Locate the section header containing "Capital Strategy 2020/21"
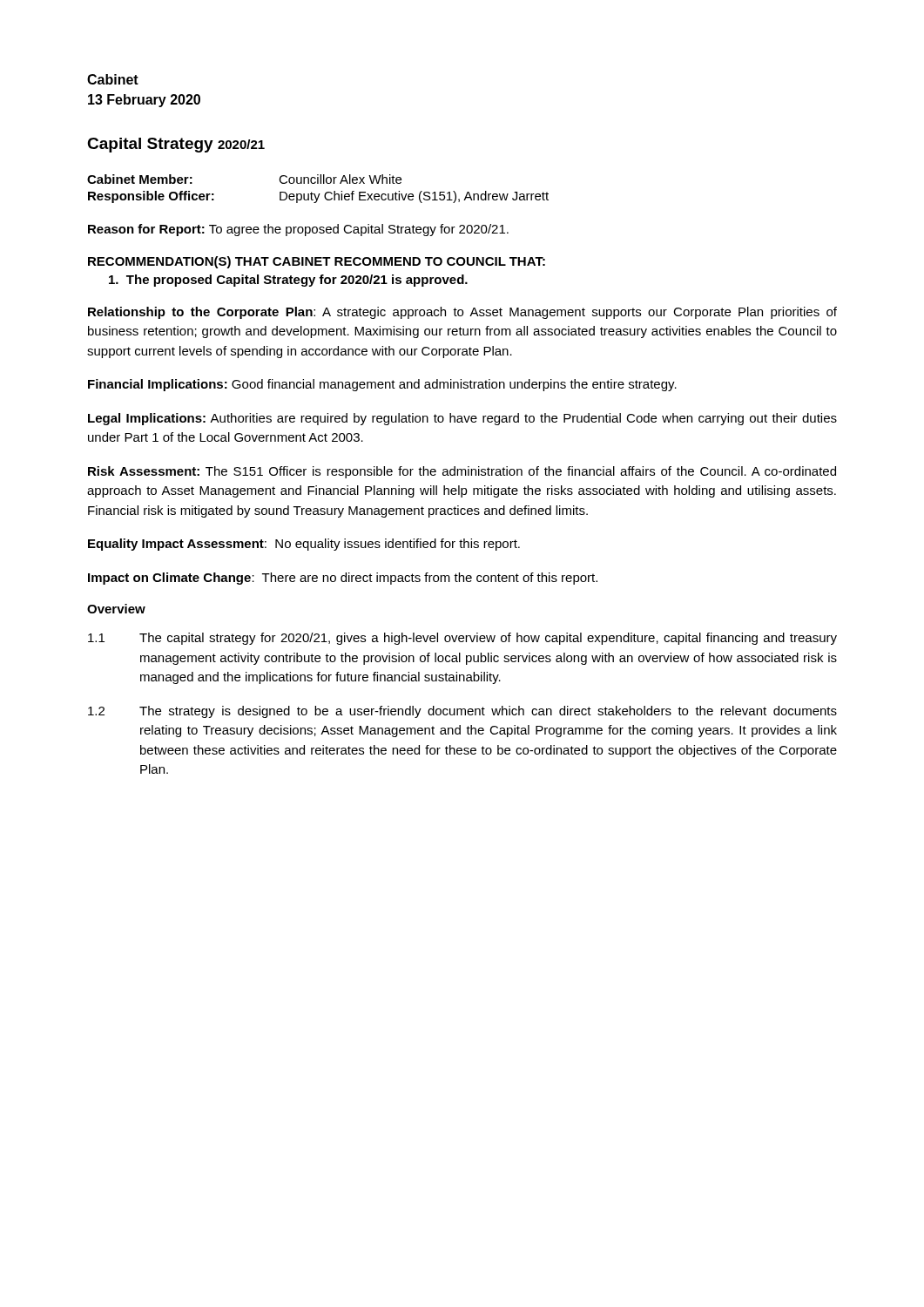 tap(176, 144)
